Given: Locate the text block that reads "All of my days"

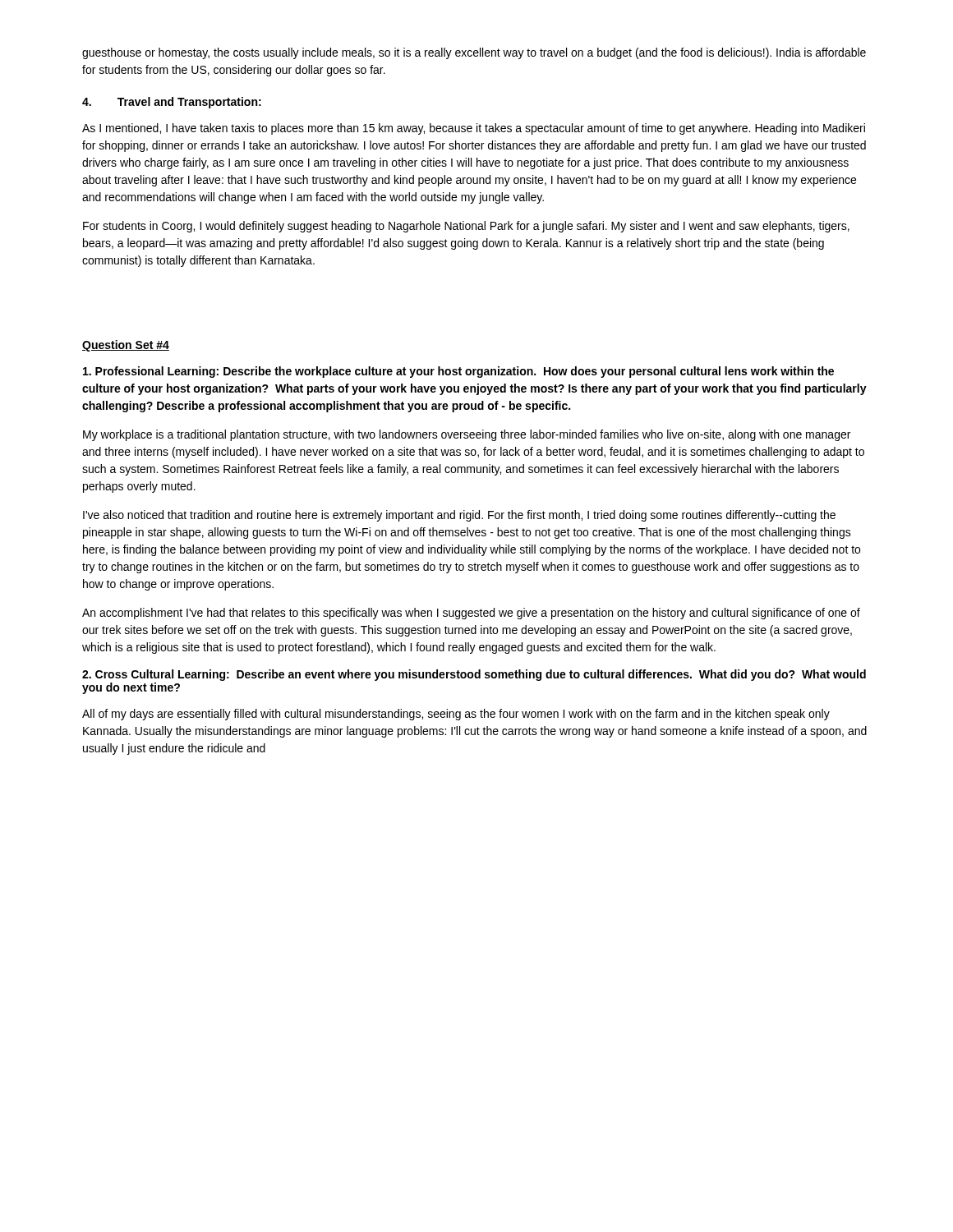Looking at the screenshot, I should 475,731.
